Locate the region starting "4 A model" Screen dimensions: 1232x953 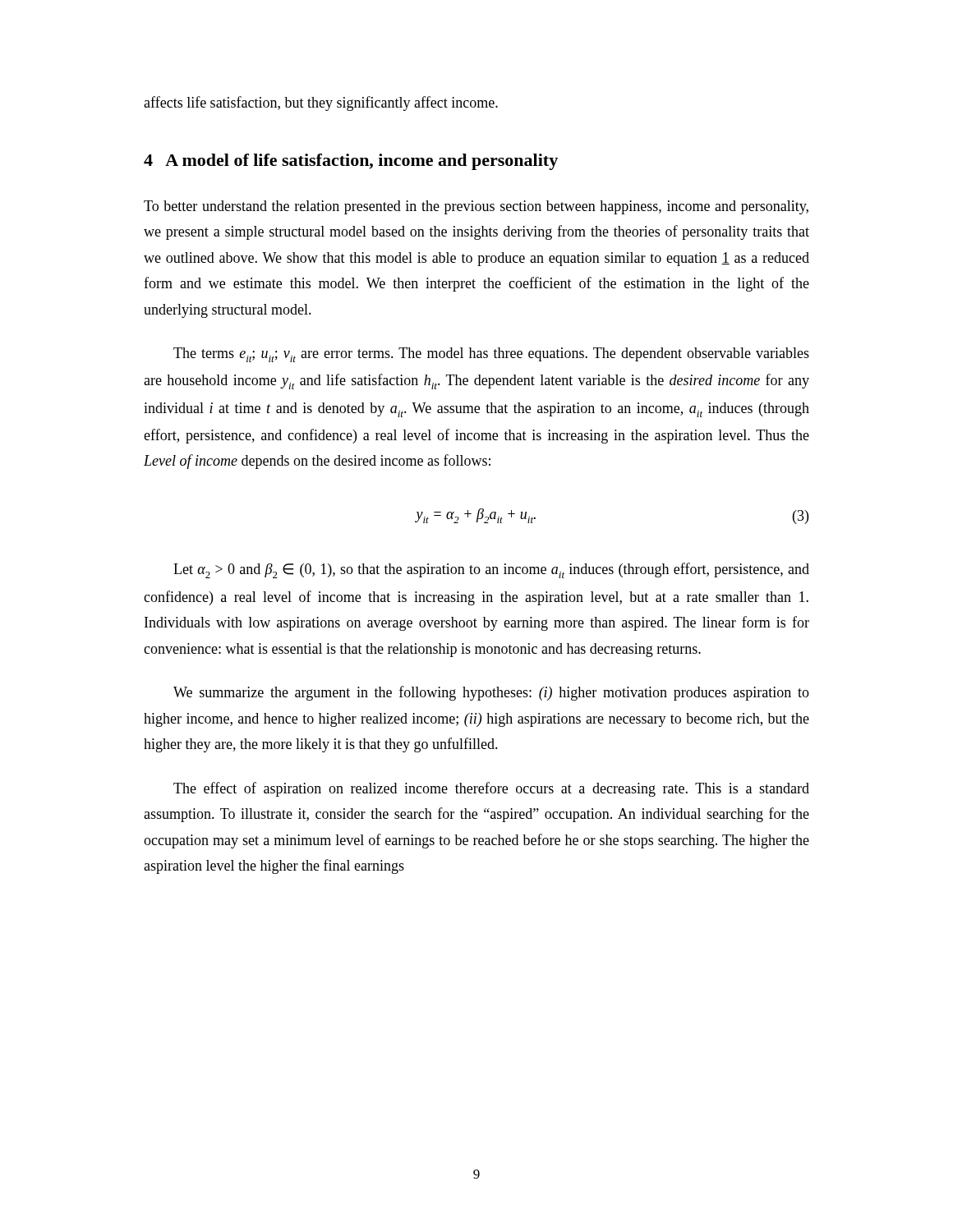351,159
